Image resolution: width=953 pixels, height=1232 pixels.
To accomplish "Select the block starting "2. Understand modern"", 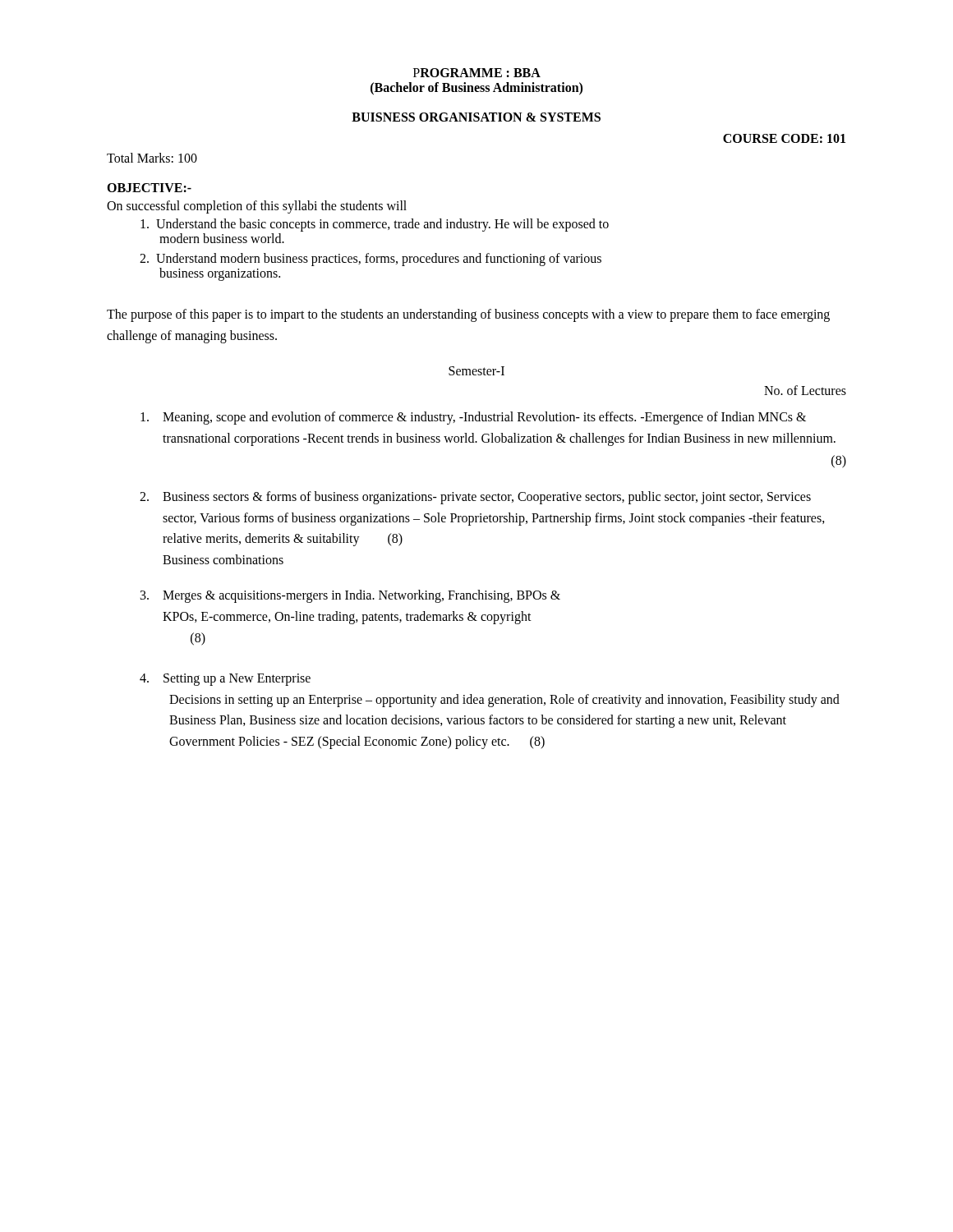I will click(371, 266).
